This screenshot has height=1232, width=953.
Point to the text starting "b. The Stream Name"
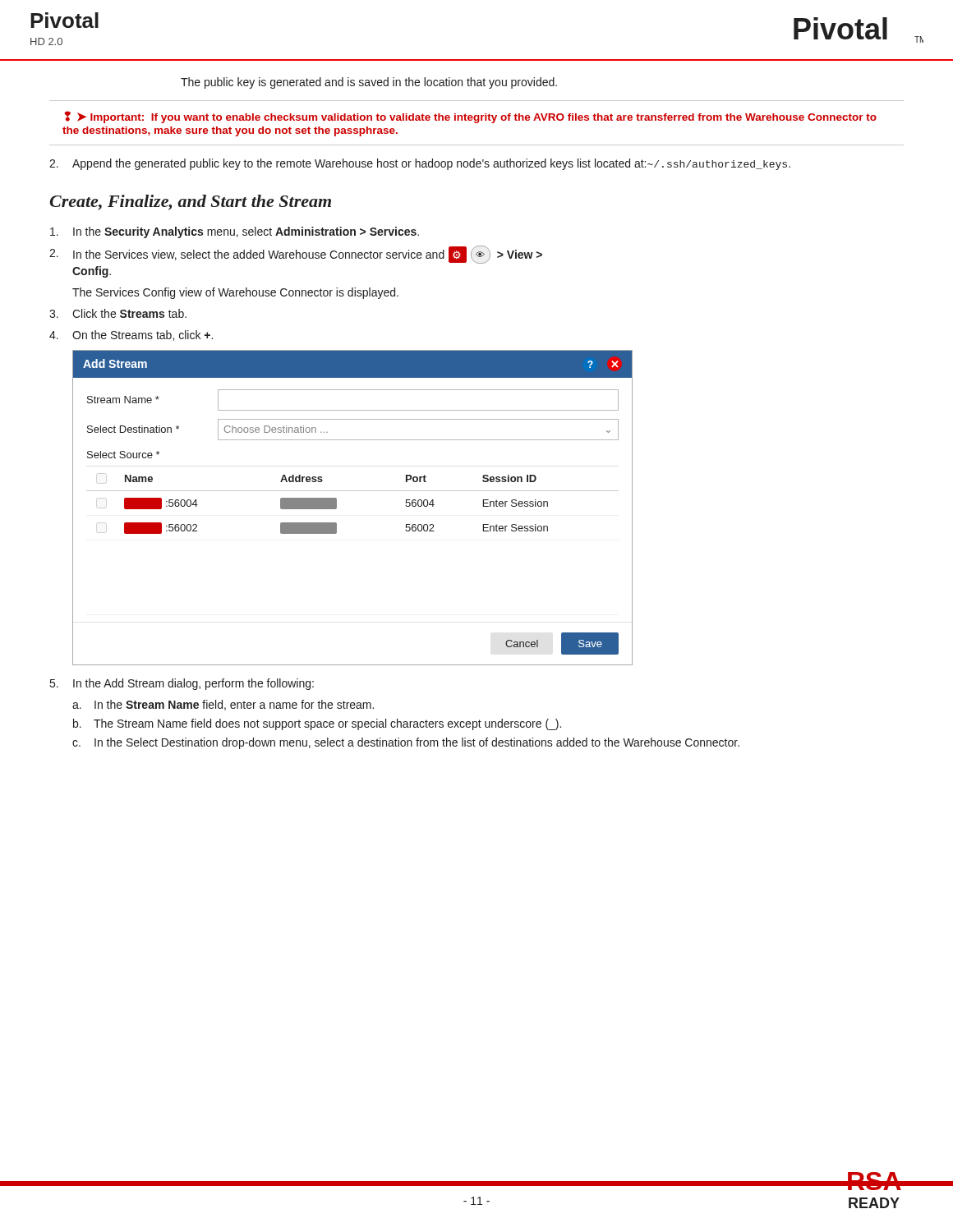click(317, 723)
